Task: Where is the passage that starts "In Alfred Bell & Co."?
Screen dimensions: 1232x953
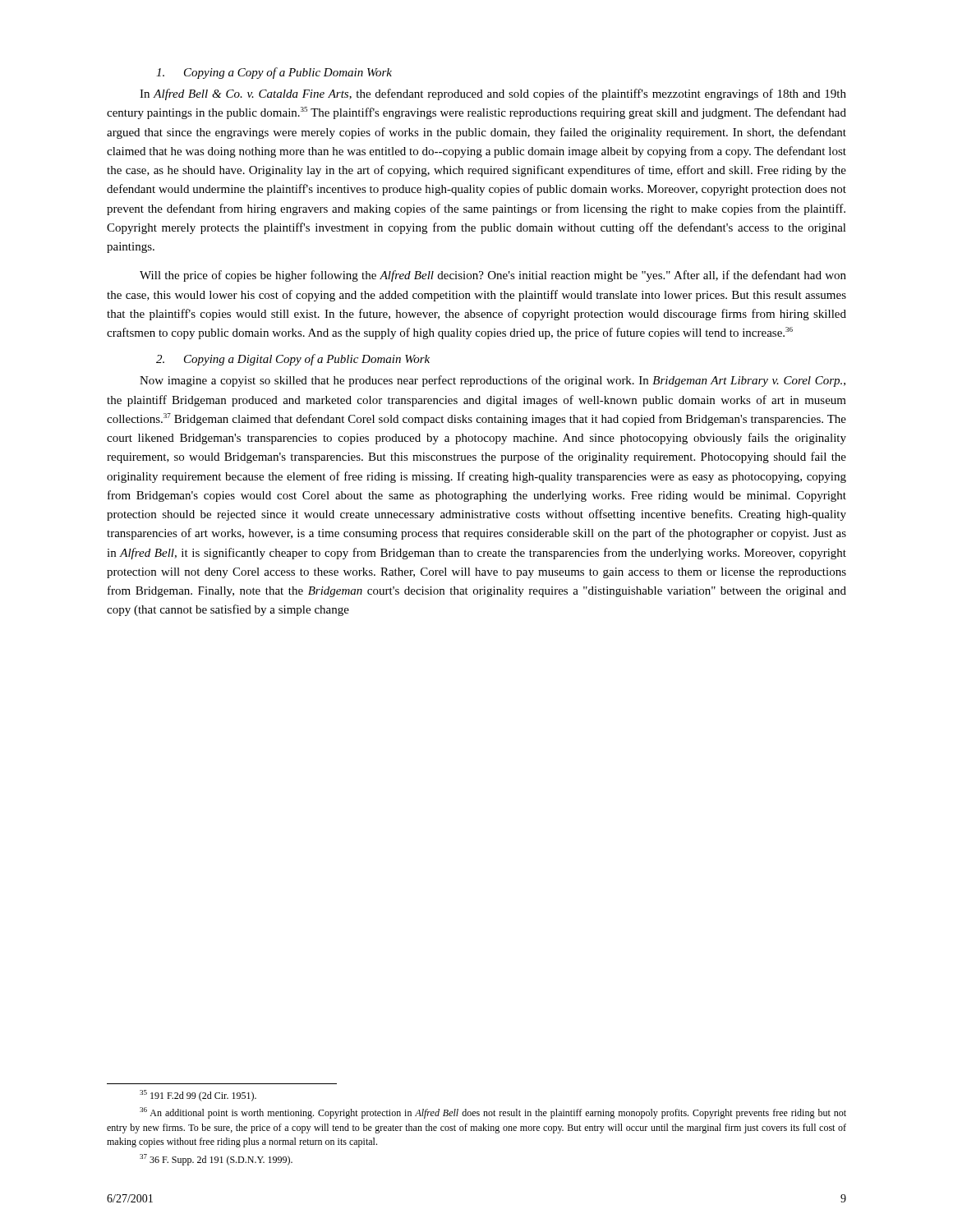Action: coord(476,214)
